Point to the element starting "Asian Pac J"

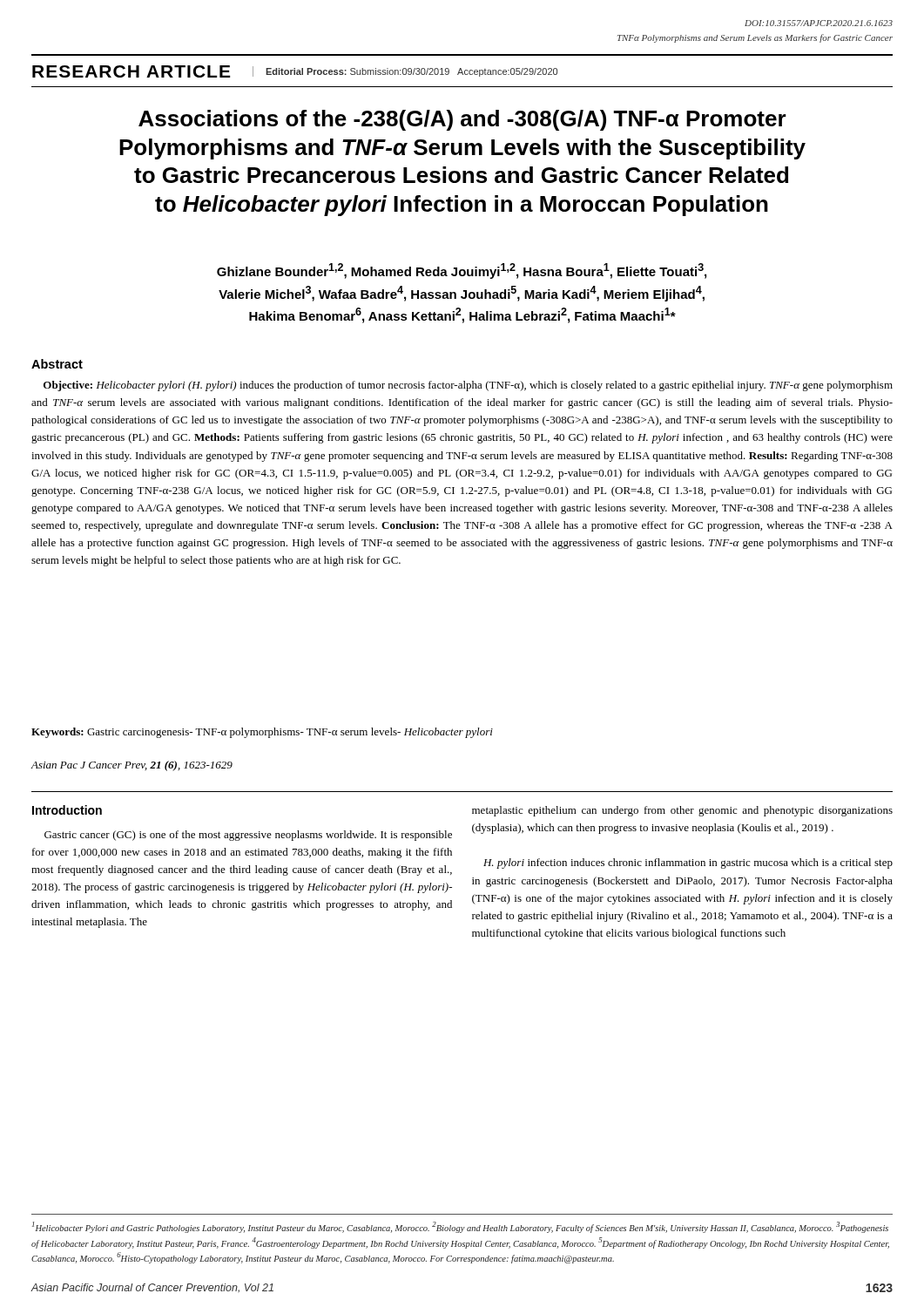pyautogui.click(x=132, y=765)
